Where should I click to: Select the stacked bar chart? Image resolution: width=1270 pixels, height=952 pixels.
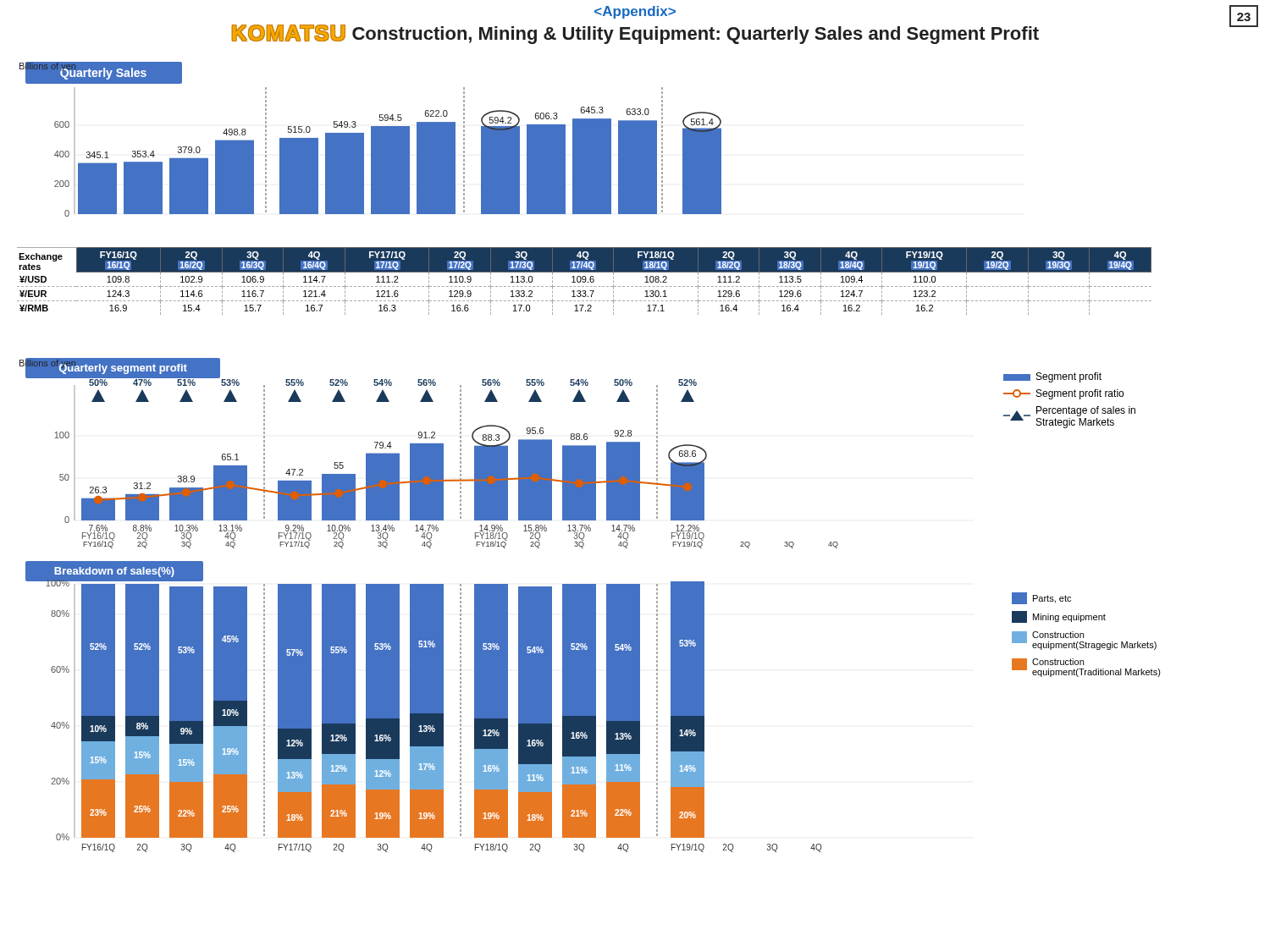coord(538,736)
